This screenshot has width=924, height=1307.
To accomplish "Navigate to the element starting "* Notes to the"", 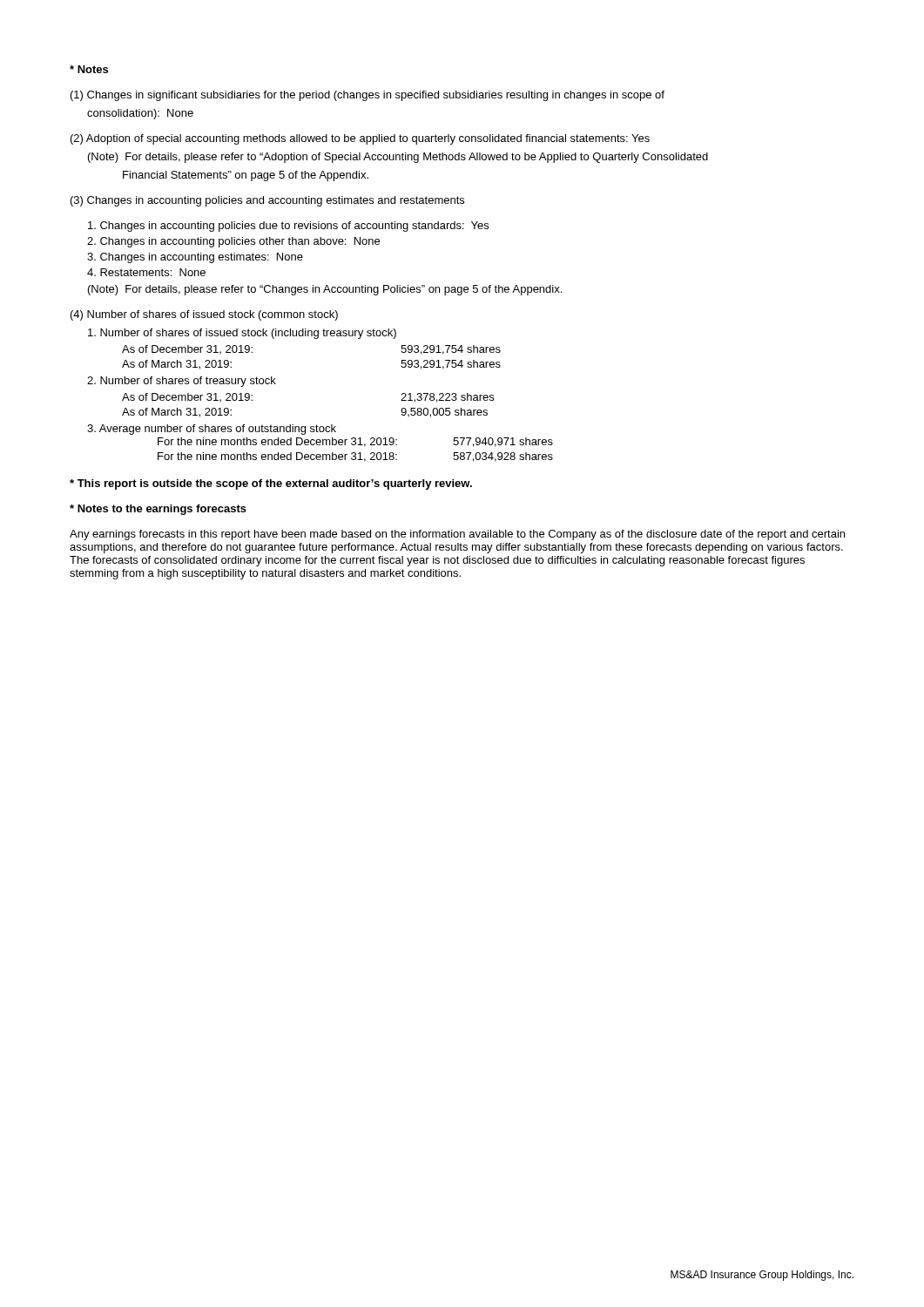I will 158,508.
